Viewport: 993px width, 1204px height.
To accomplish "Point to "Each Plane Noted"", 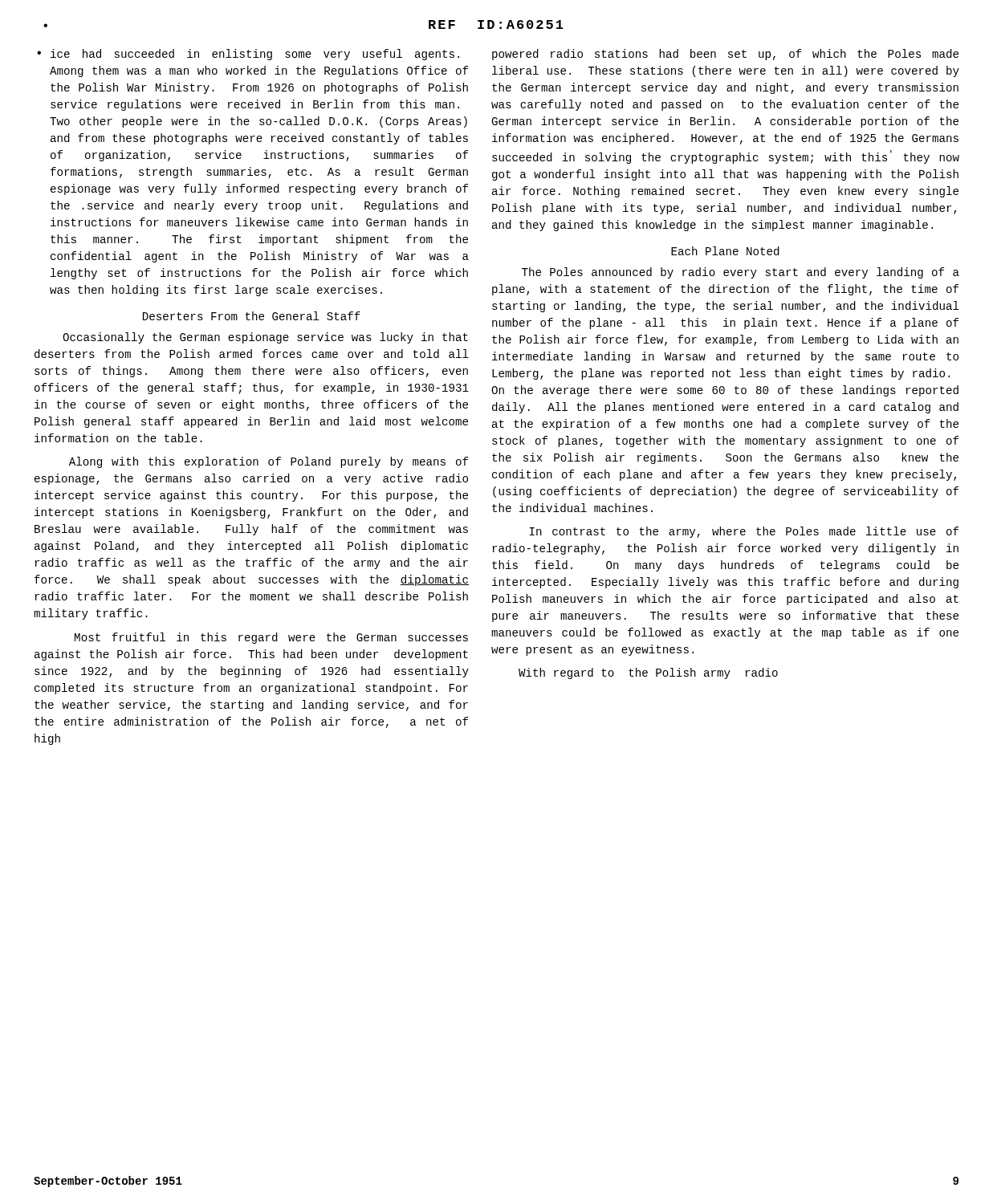I will (725, 252).
